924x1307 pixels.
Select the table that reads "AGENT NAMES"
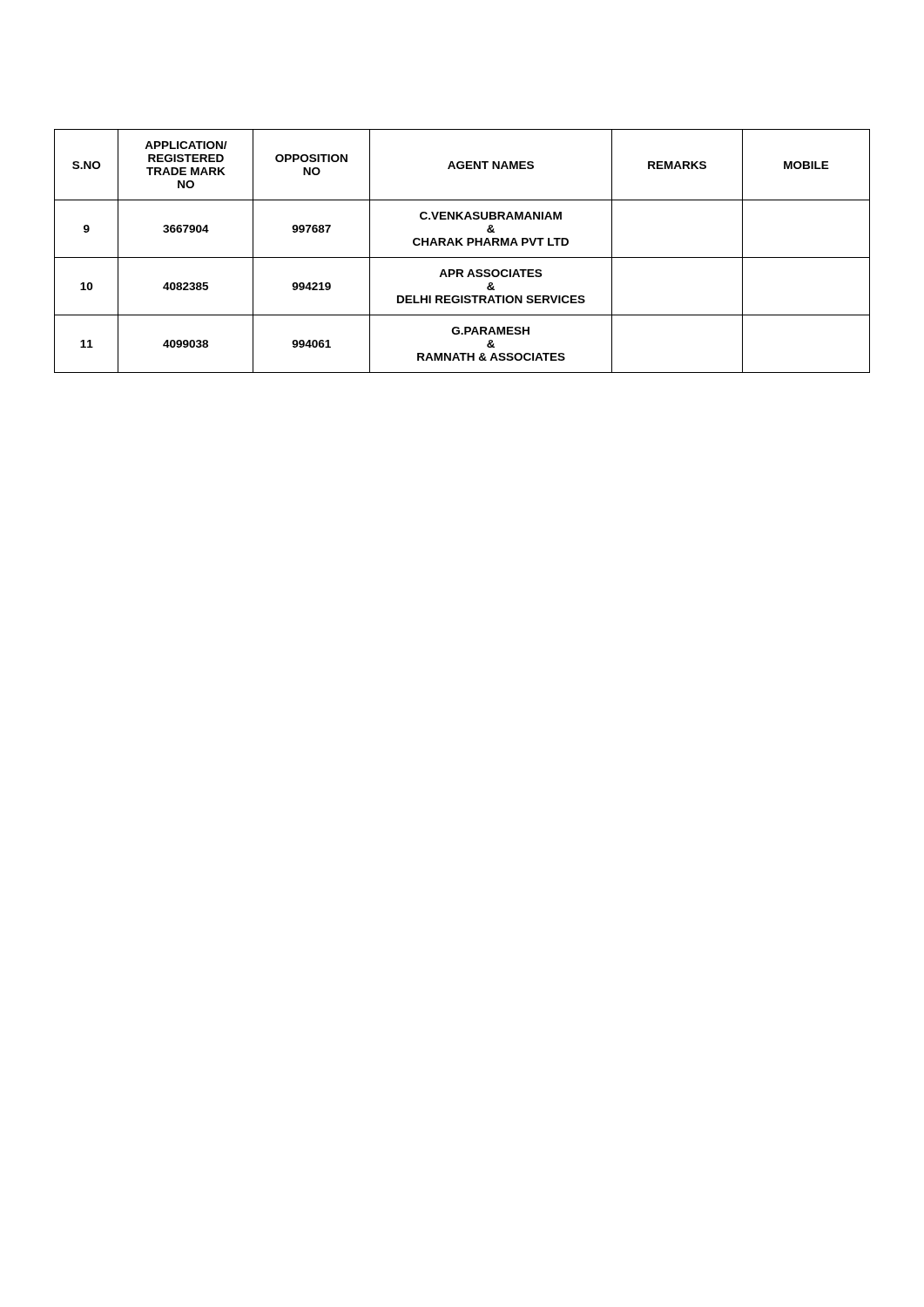pyautogui.click(x=462, y=251)
